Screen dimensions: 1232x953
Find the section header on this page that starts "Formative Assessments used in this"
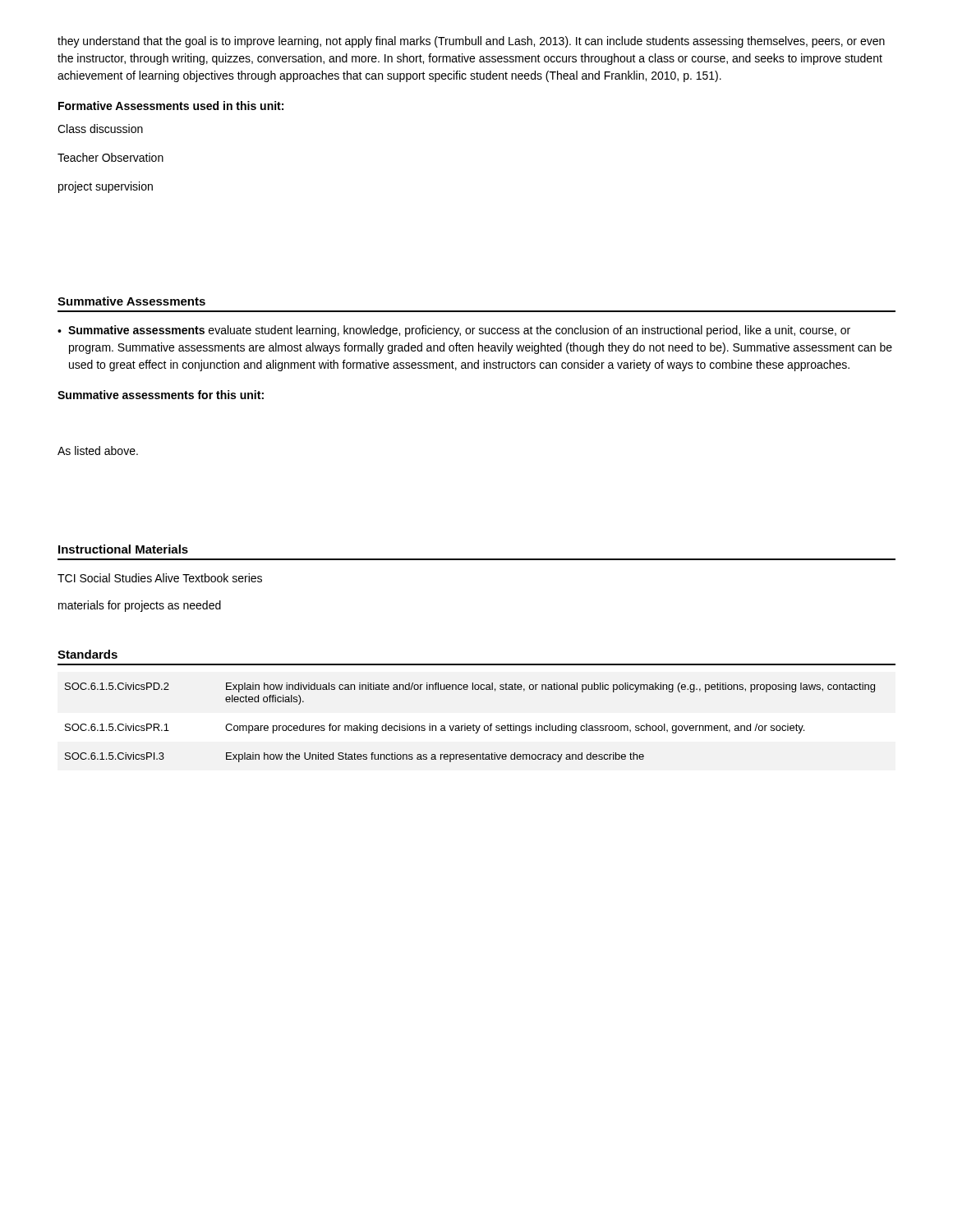[x=171, y=106]
